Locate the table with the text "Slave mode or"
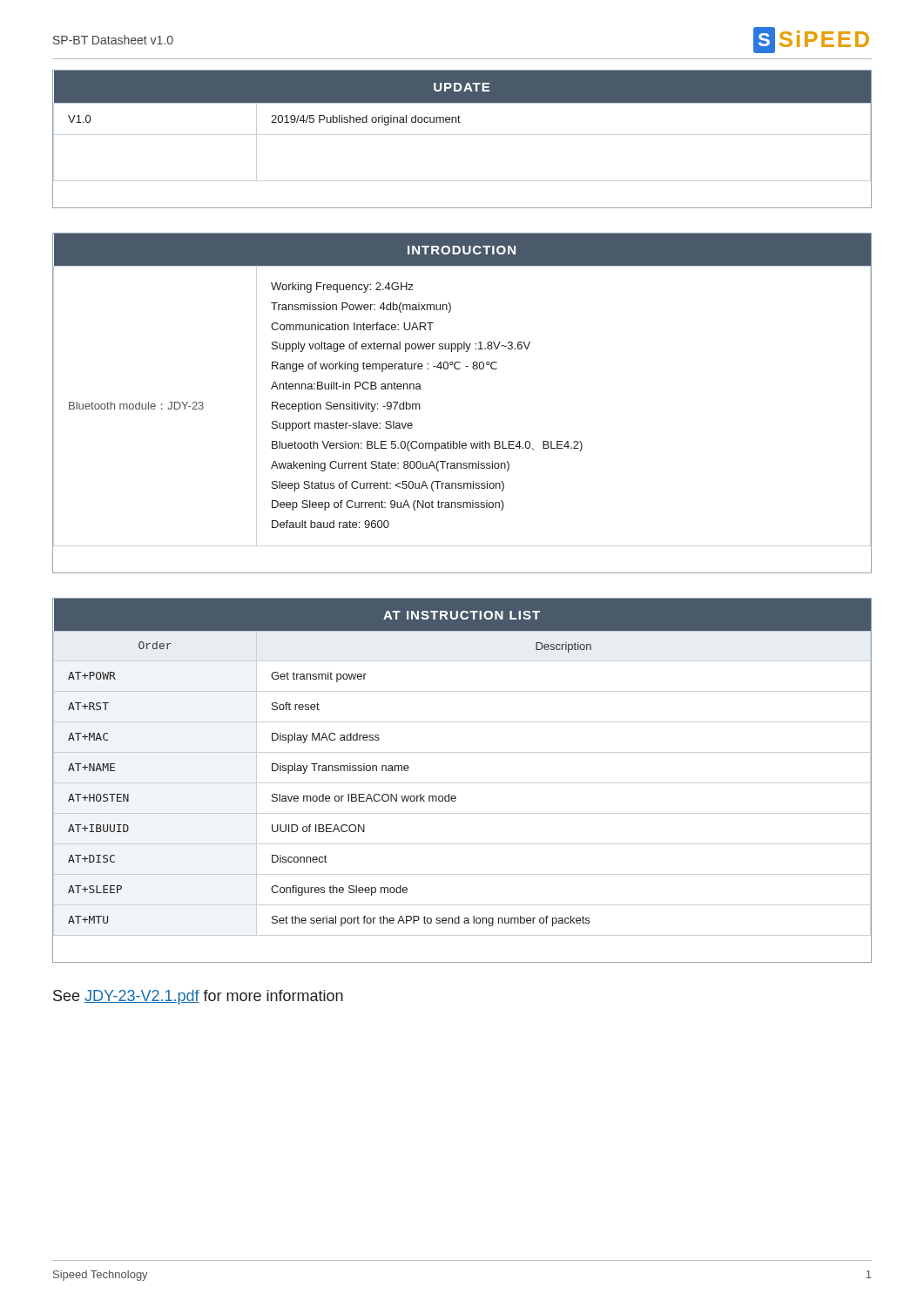 (462, 780)
